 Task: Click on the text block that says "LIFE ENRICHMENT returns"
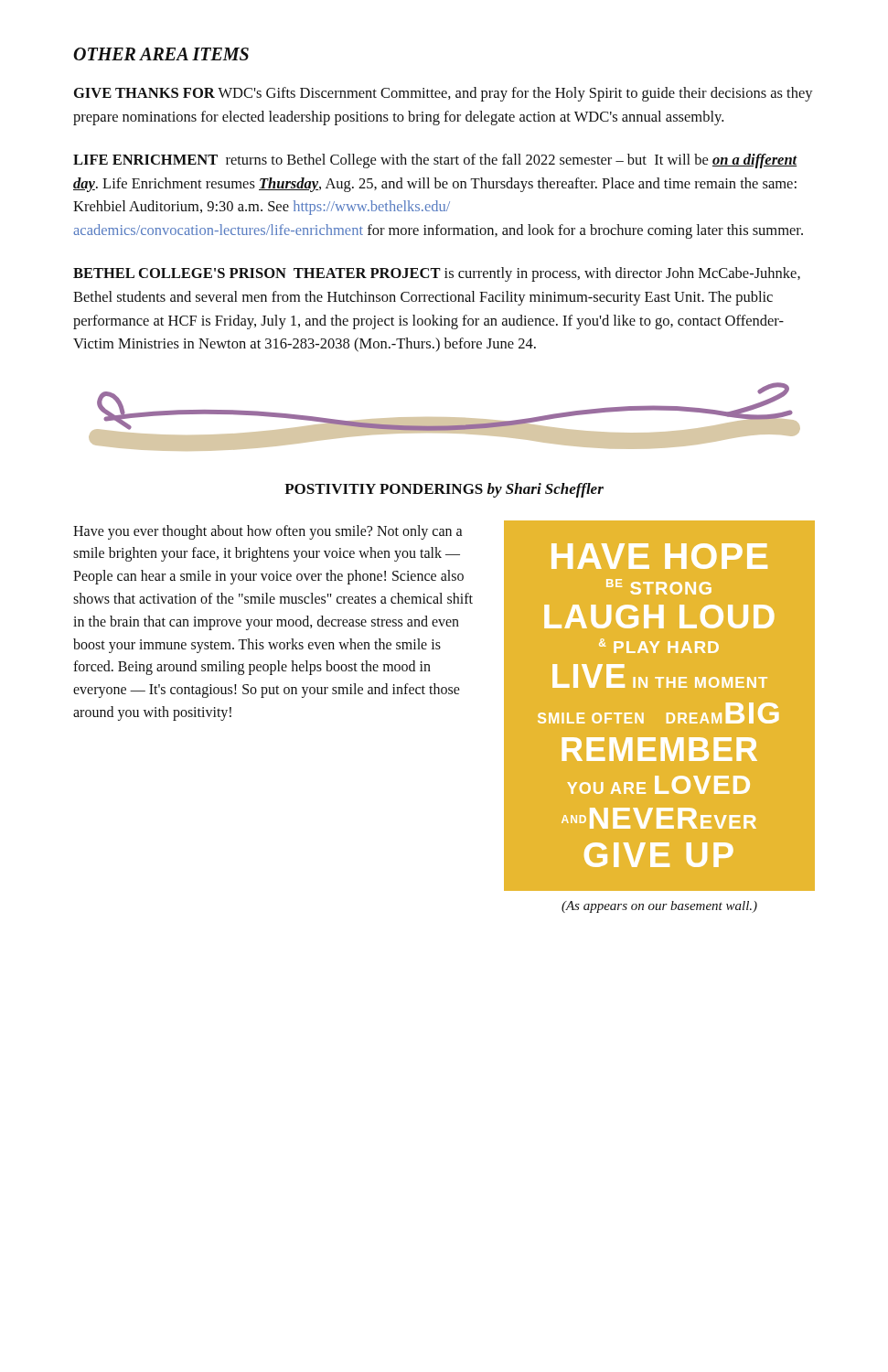click(439, 195)
